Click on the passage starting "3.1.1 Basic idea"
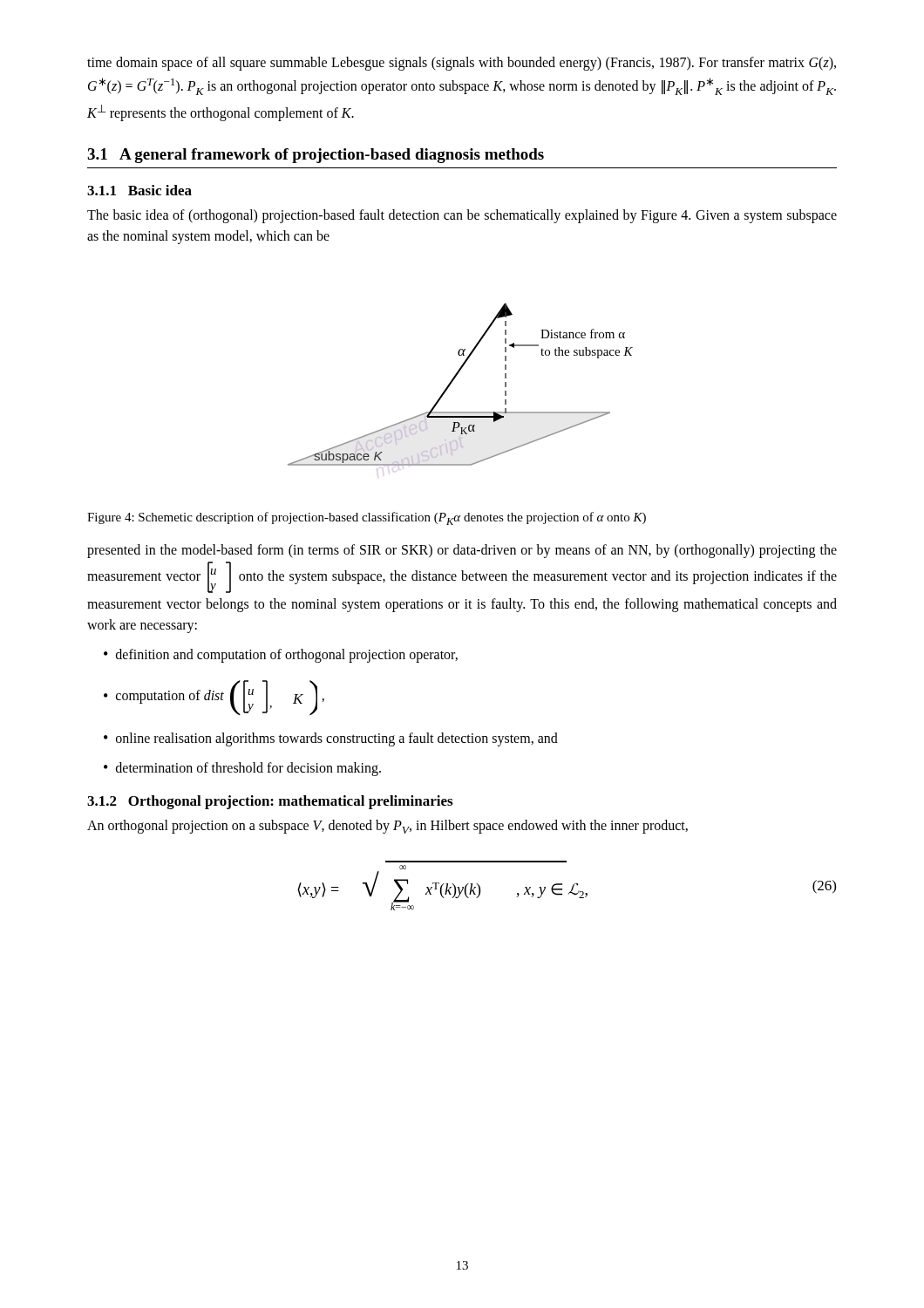 click(139, 190)
